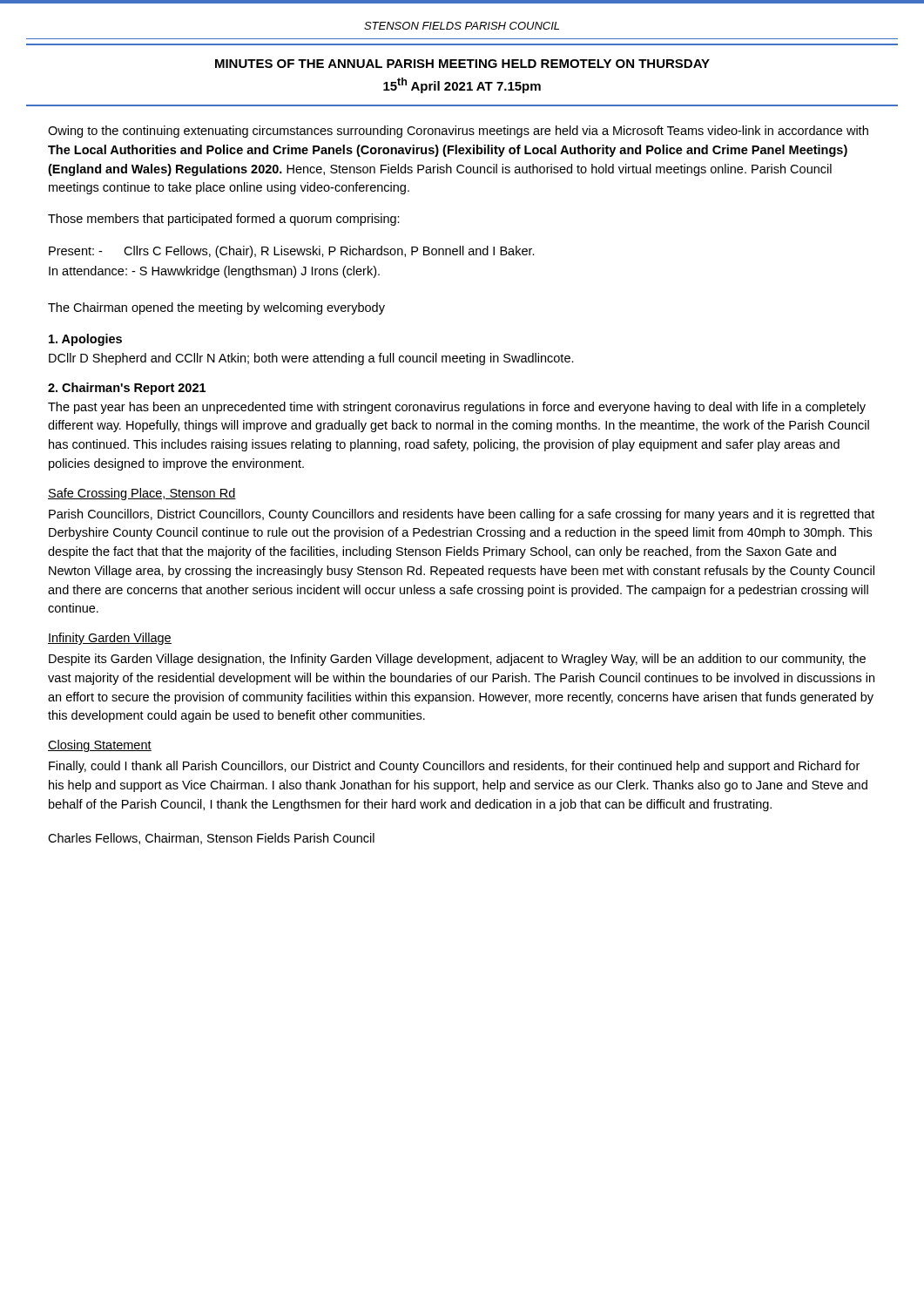924x1307 pixels.
Task: Point to the region starting "MINUTES OF THE ANNUAL PARISH MEETING HELD REMOTELY"
Action: [462, 75]
